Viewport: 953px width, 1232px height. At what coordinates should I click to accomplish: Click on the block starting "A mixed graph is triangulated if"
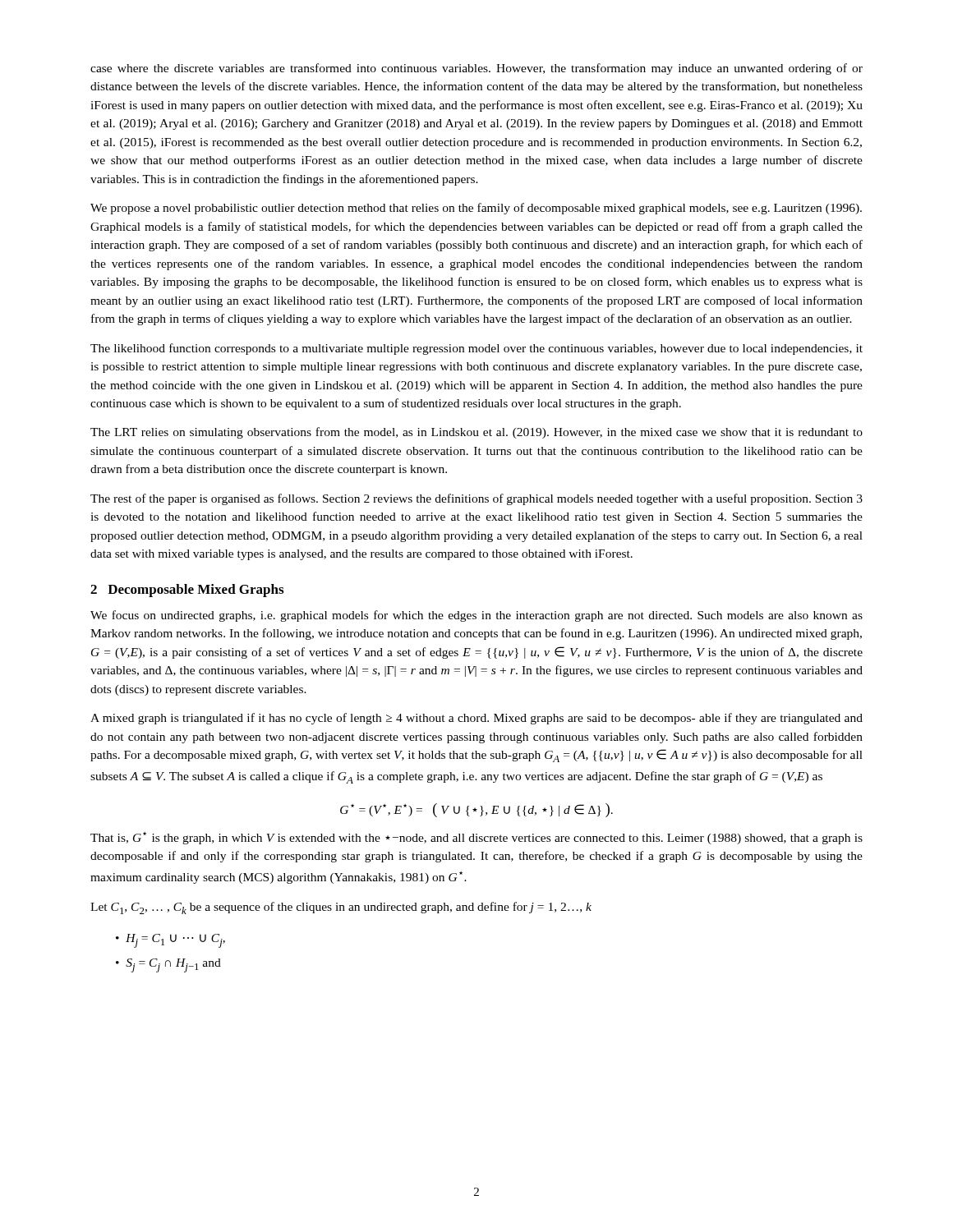476,749
